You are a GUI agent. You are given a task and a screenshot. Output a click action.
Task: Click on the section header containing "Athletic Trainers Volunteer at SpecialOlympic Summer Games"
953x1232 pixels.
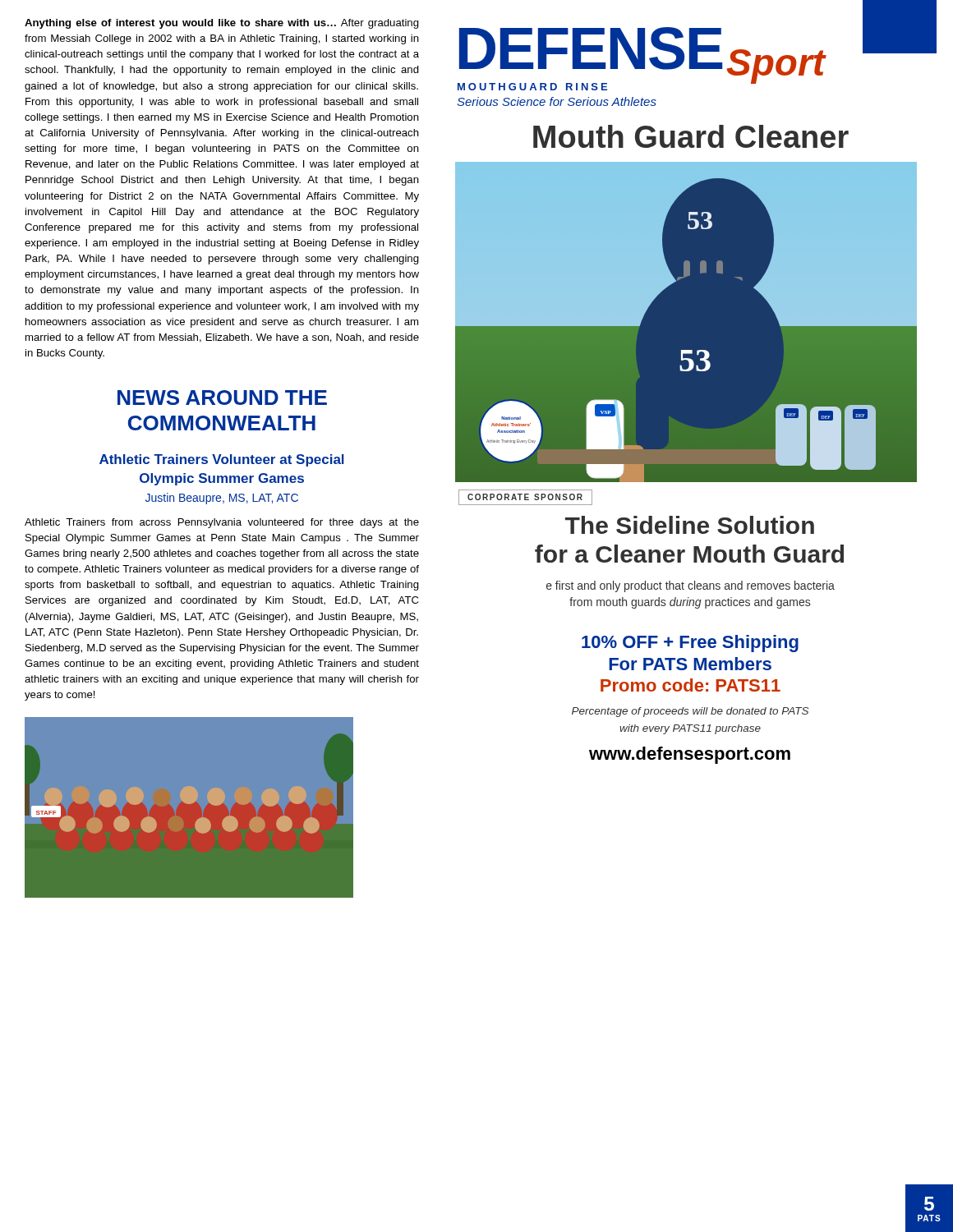[x=222, y=469]
